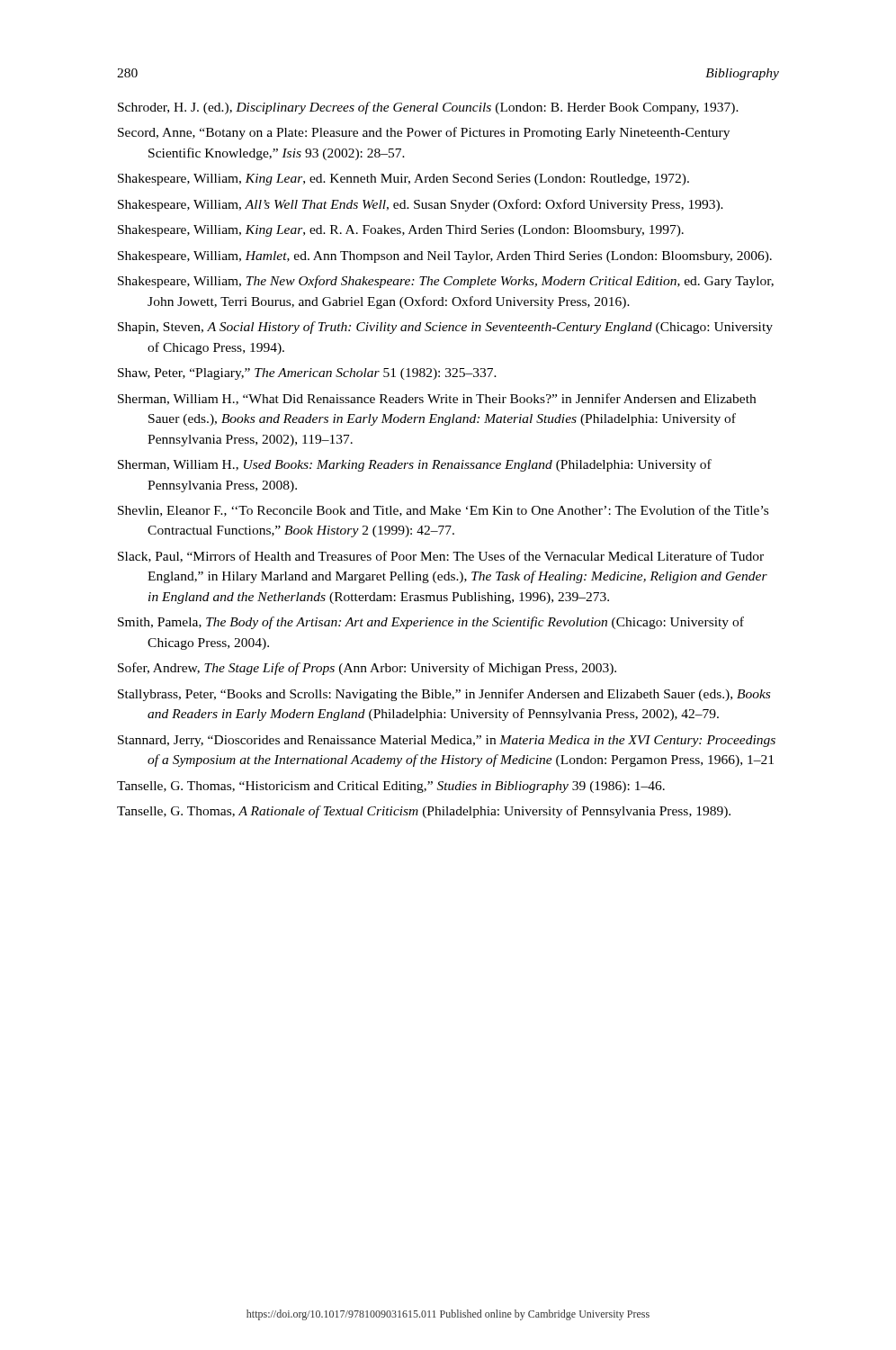Where is the passage that starts "Stallybrass, Peter, “Books and Scrolls: Navigating the Bible,”"?
The height and width of the screenshot is (1350, 896).
(444, 703)
